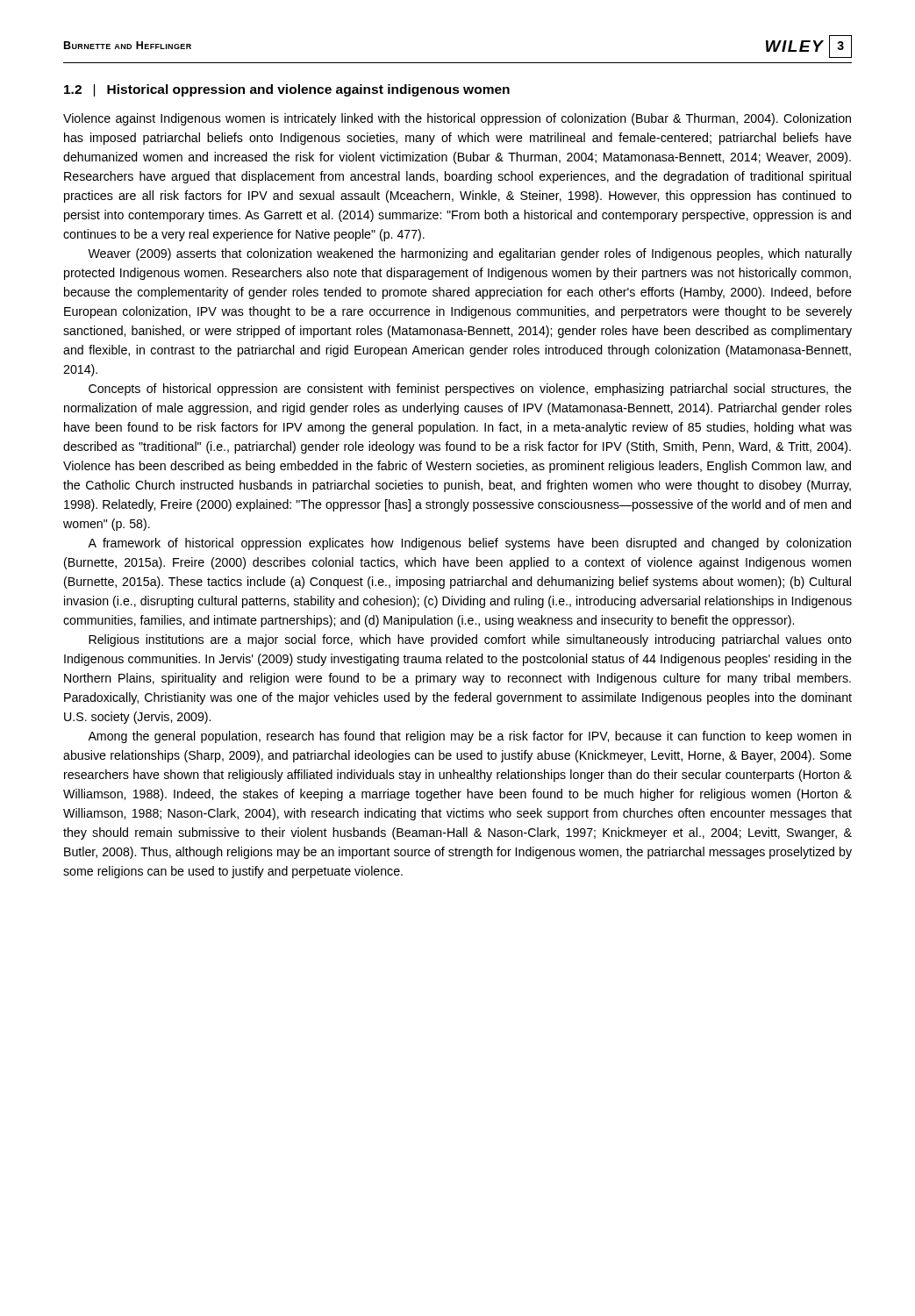Select the text block containing "Among the general population, research has found that"

tap(458, 804)
